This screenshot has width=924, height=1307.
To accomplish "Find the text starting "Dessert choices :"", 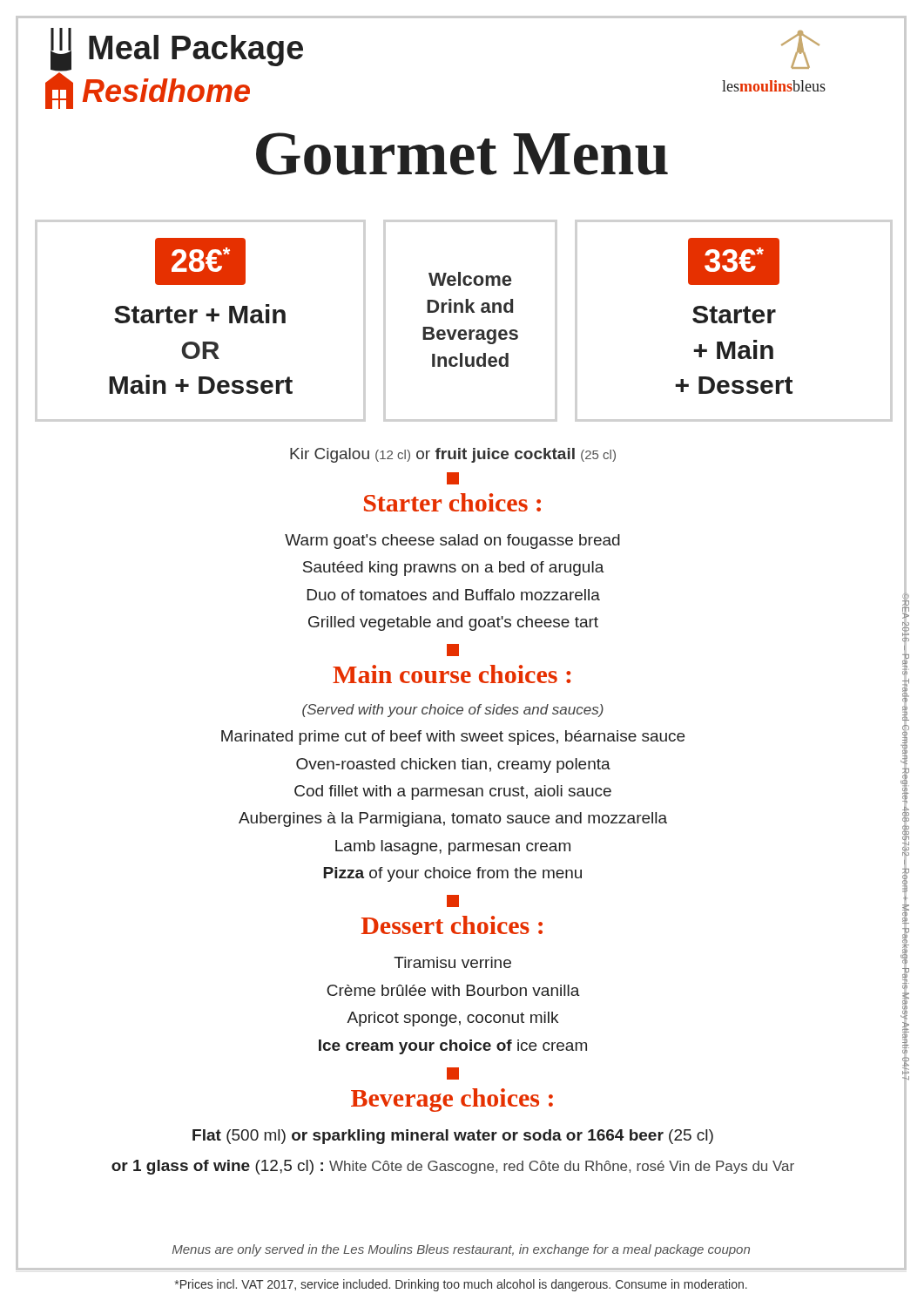I will 453,925.
